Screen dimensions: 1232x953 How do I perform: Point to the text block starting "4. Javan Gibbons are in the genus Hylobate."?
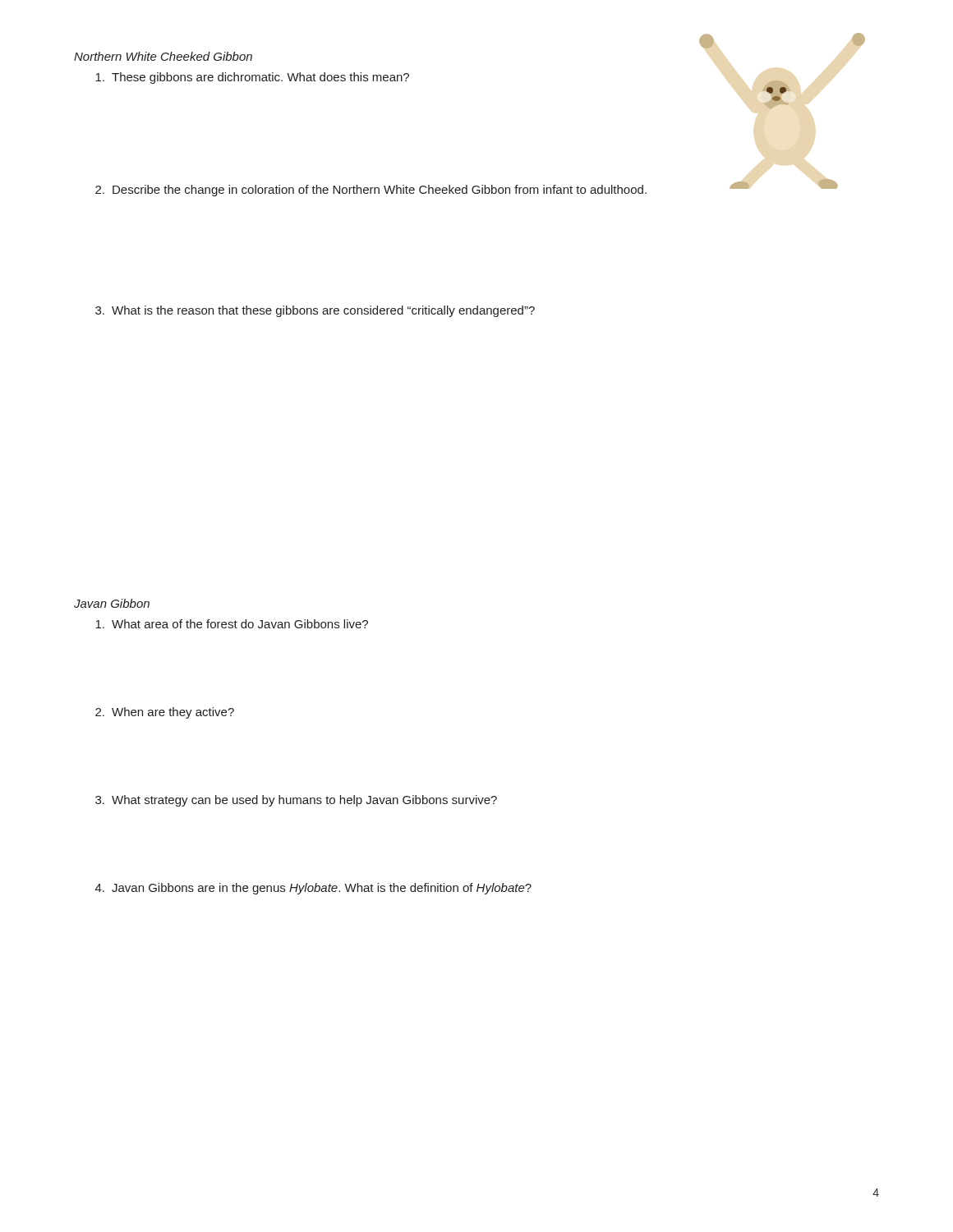click(476, 887)
